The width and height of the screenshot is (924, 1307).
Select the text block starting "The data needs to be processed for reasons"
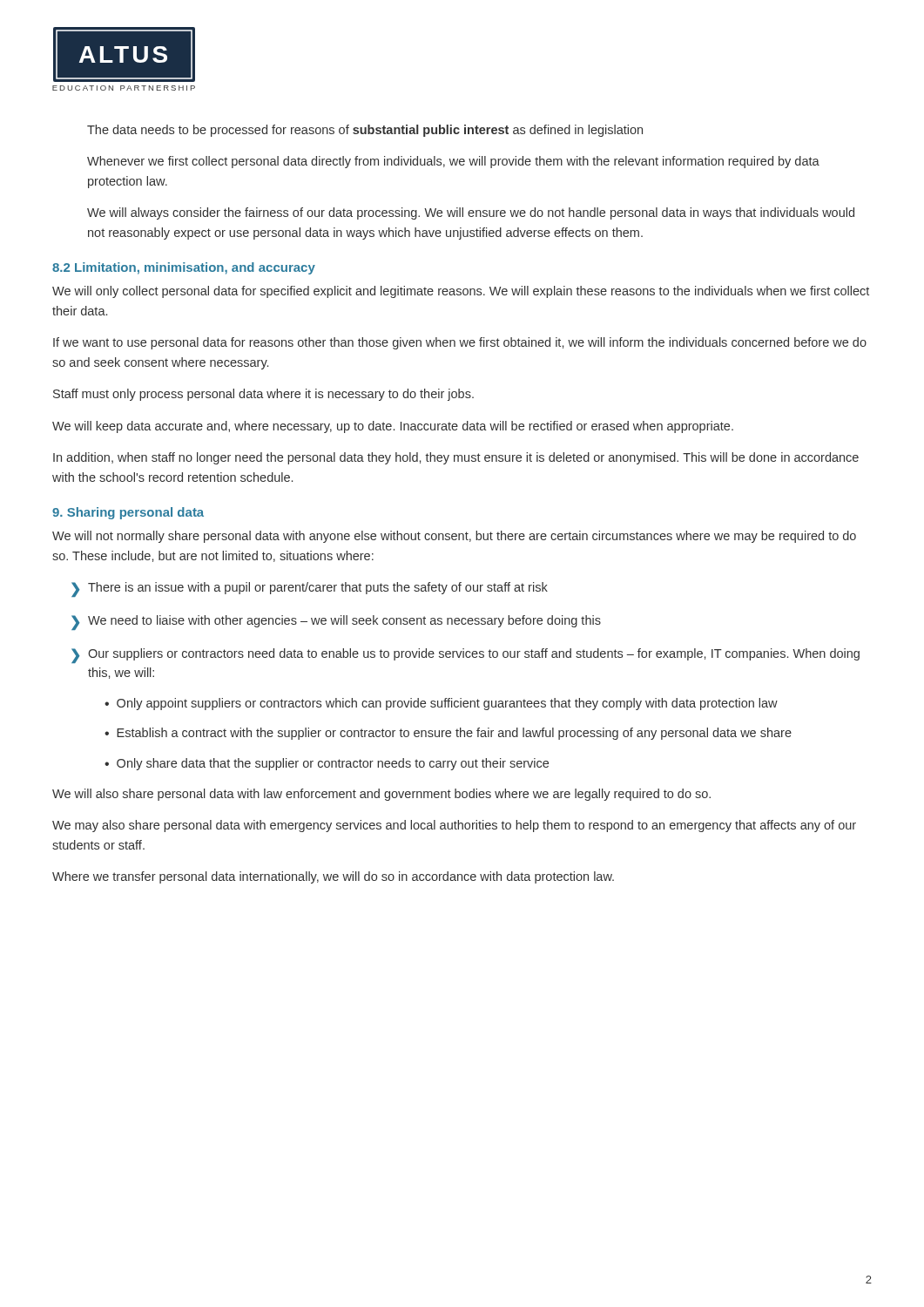coord(365,130)
